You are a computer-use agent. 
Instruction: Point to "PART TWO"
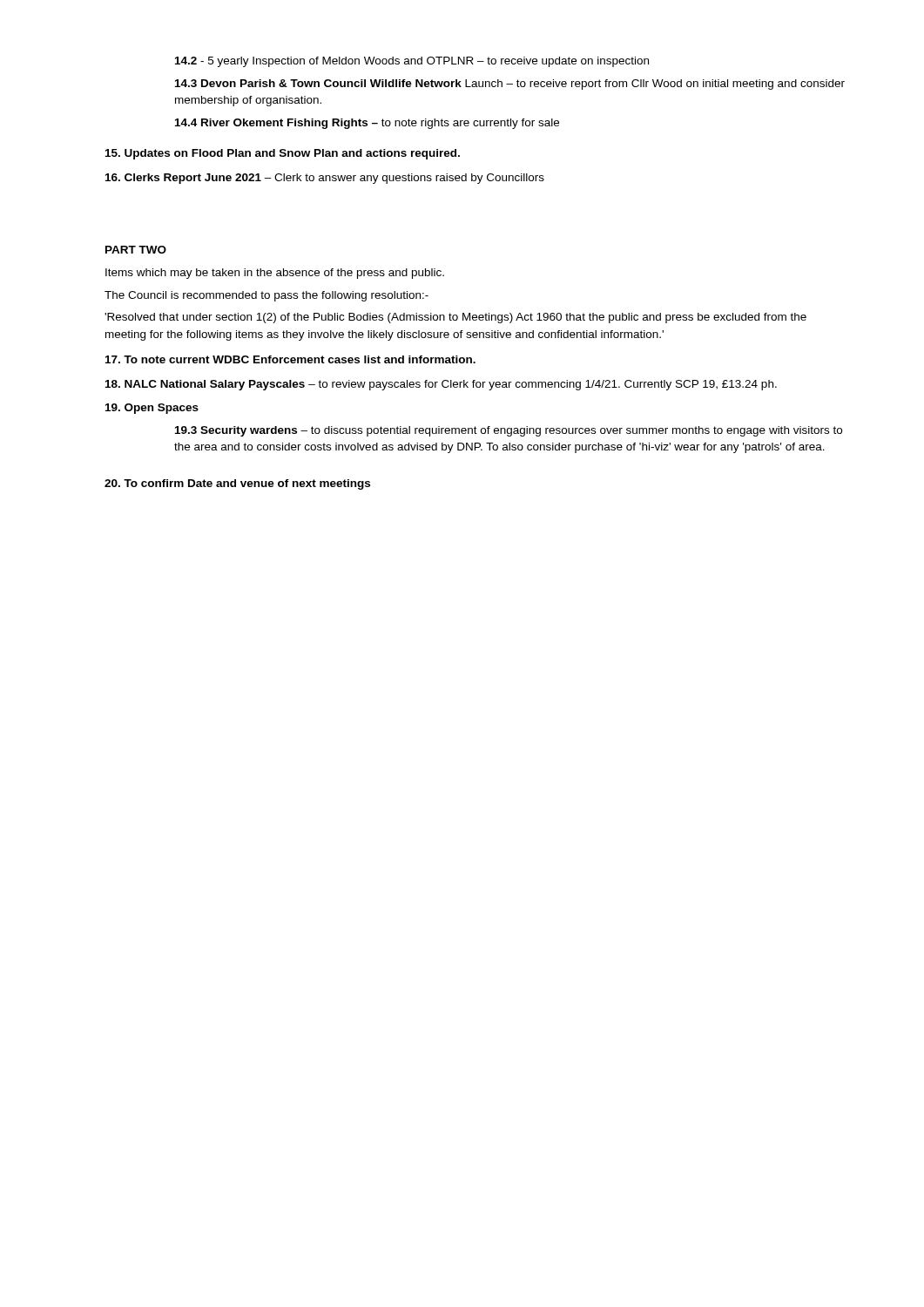[x=136, y=250]
